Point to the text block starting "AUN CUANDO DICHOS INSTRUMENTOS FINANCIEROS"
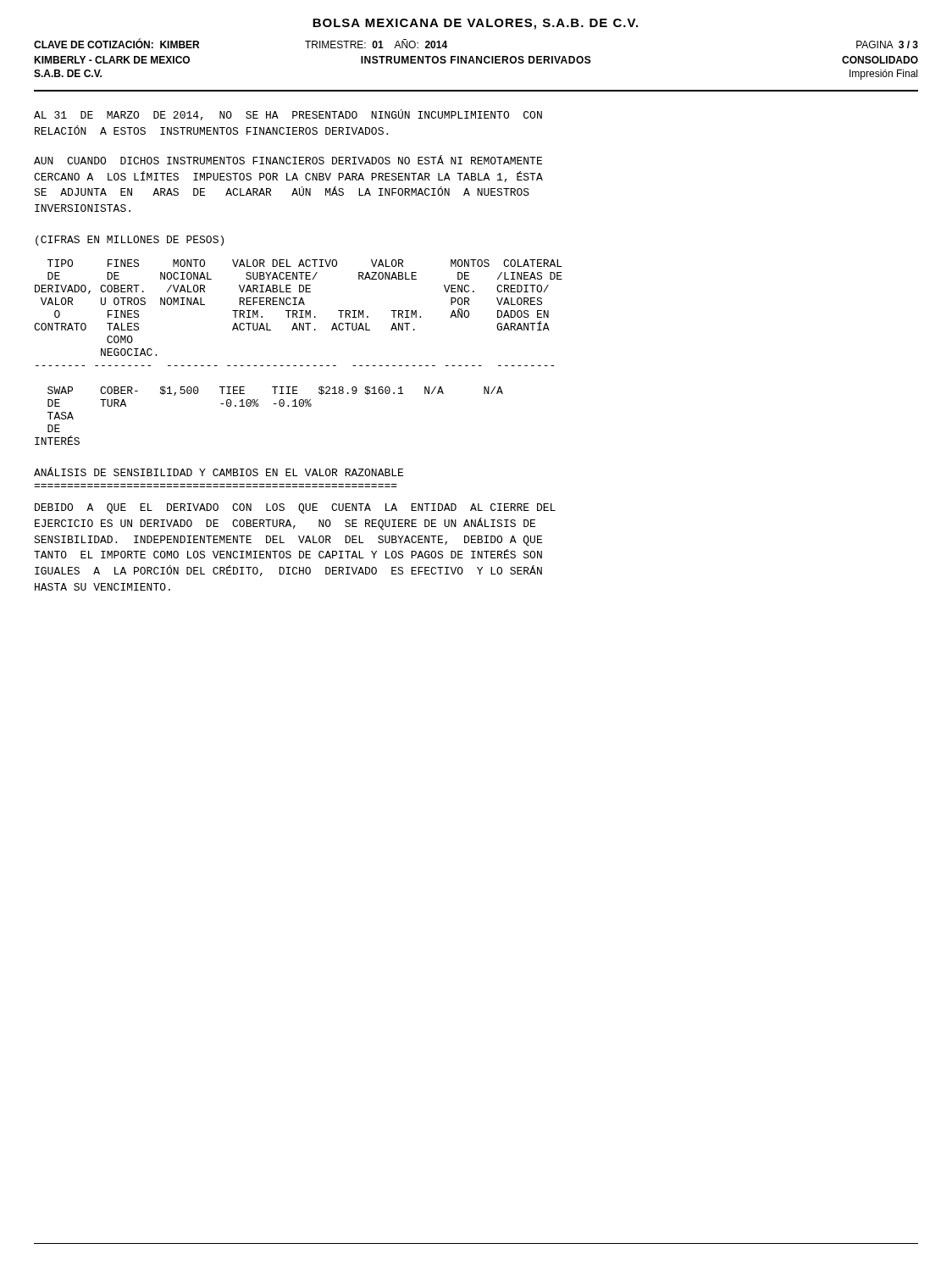The width and height of the screenshot is (952, 1271). 288,185
